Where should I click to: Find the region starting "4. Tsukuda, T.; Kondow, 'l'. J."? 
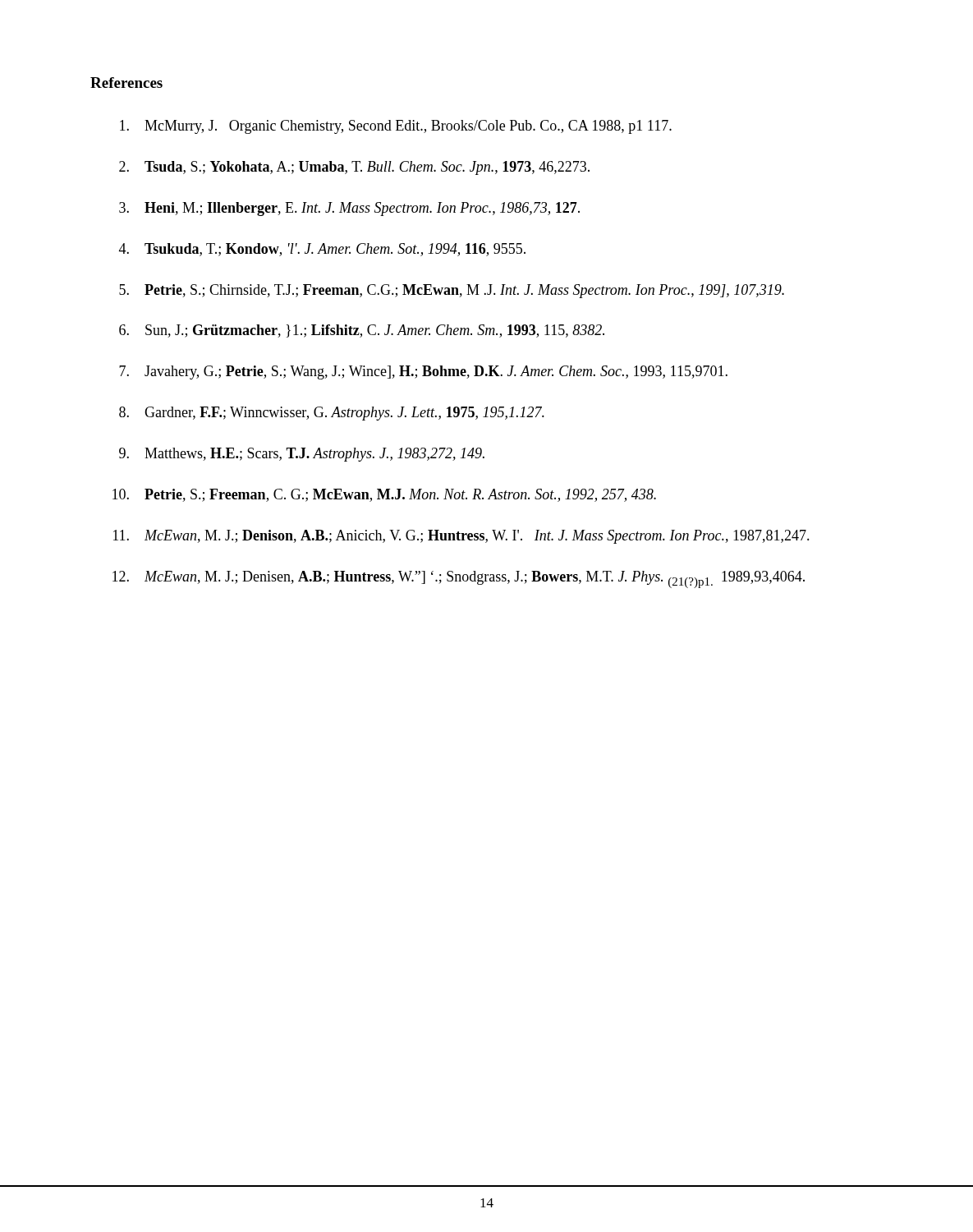tap(491, 249)
